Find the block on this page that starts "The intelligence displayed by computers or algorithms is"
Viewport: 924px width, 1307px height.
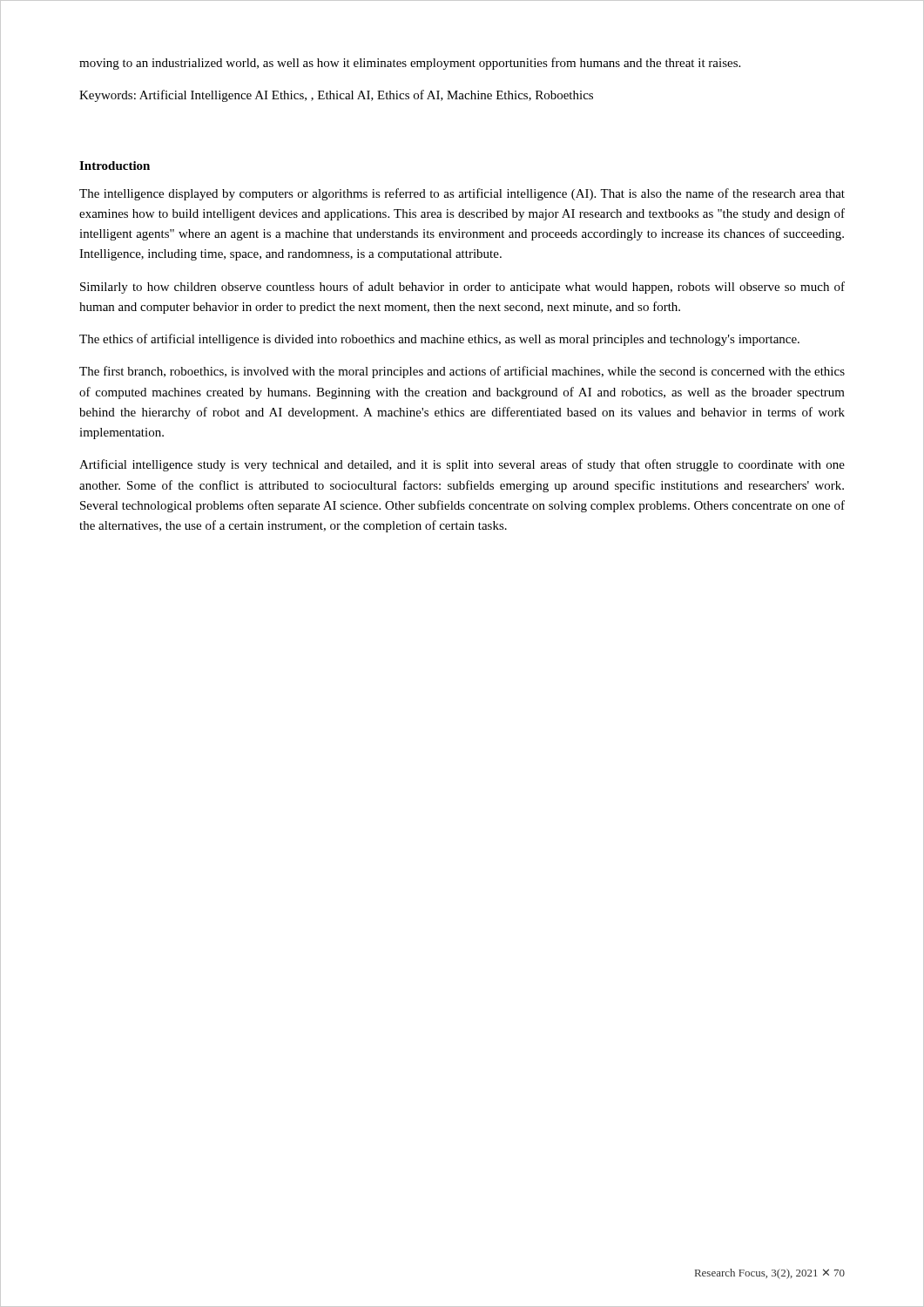[462, 223]
